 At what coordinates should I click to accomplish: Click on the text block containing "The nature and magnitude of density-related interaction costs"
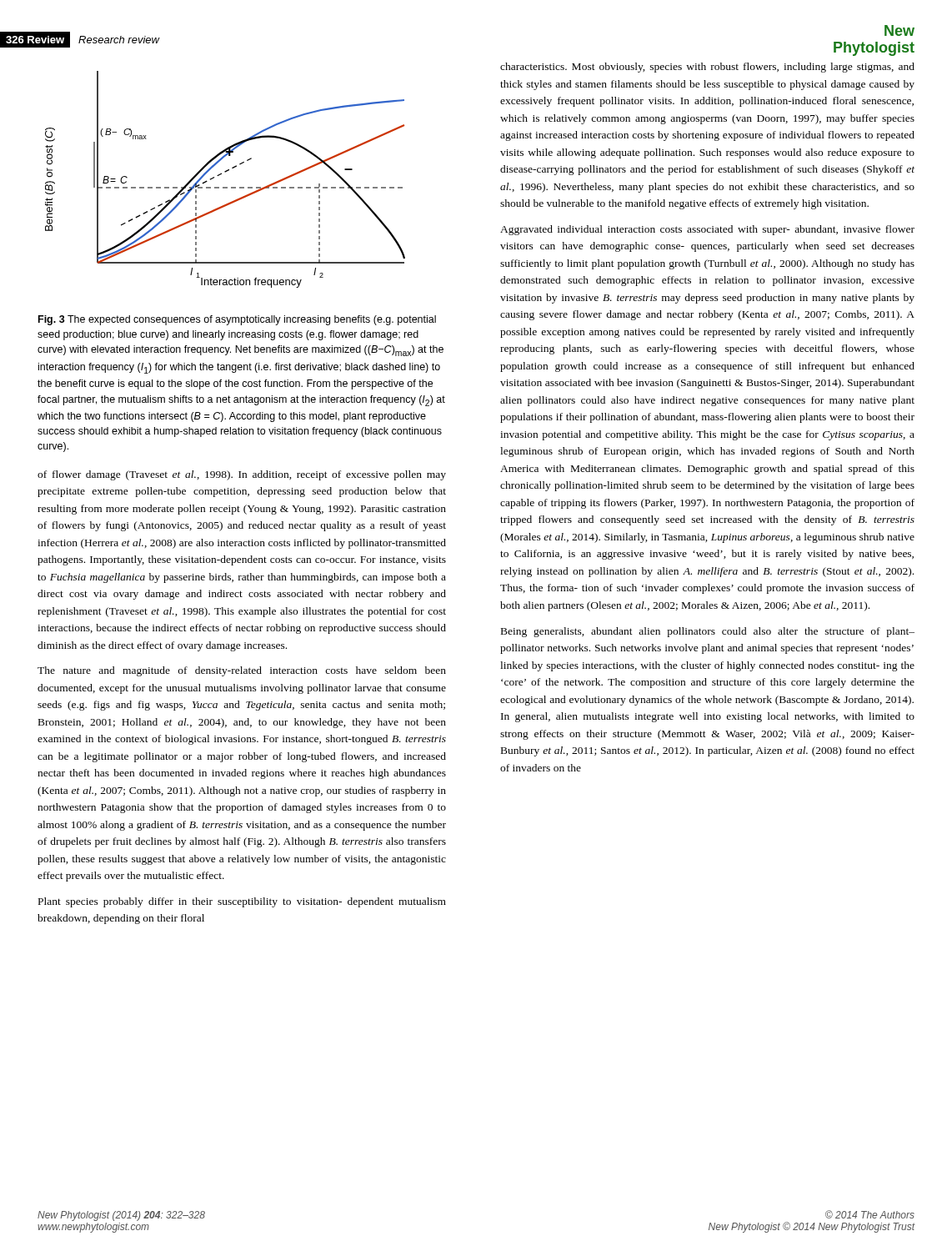242,773
